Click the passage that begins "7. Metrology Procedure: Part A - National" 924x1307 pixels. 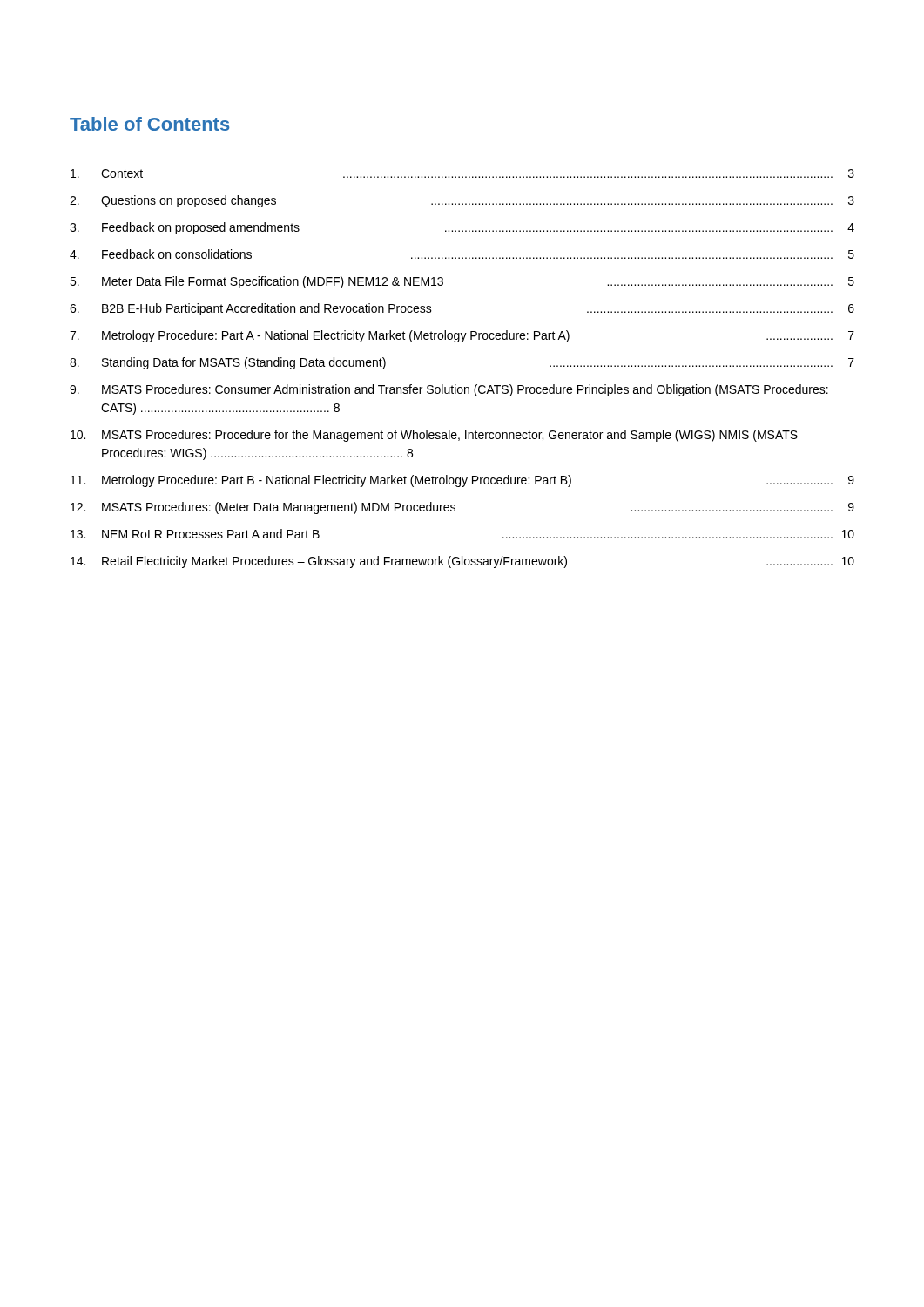pyautogui.click(x=462, y=336)
